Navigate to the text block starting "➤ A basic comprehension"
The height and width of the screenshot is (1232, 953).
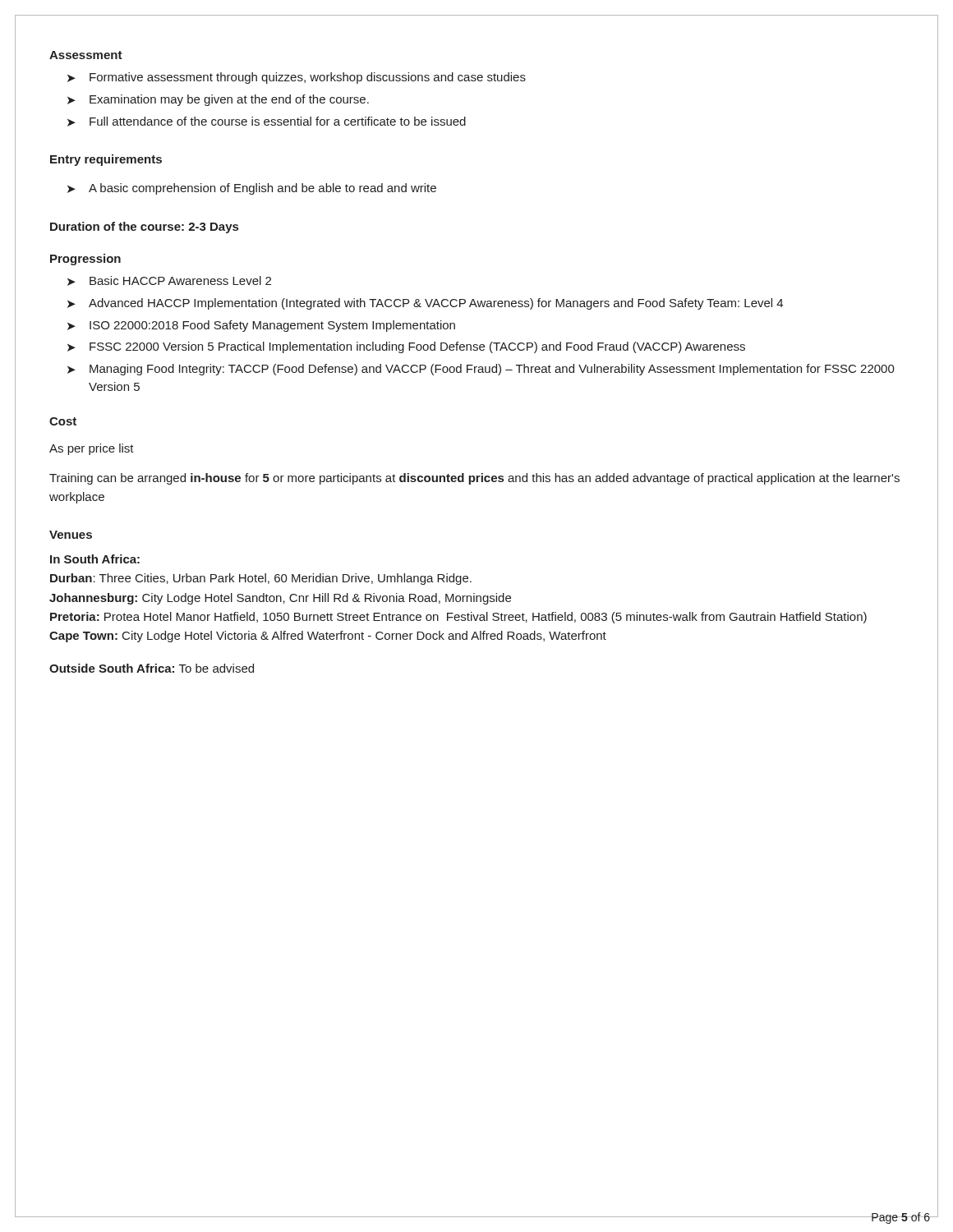251,189
